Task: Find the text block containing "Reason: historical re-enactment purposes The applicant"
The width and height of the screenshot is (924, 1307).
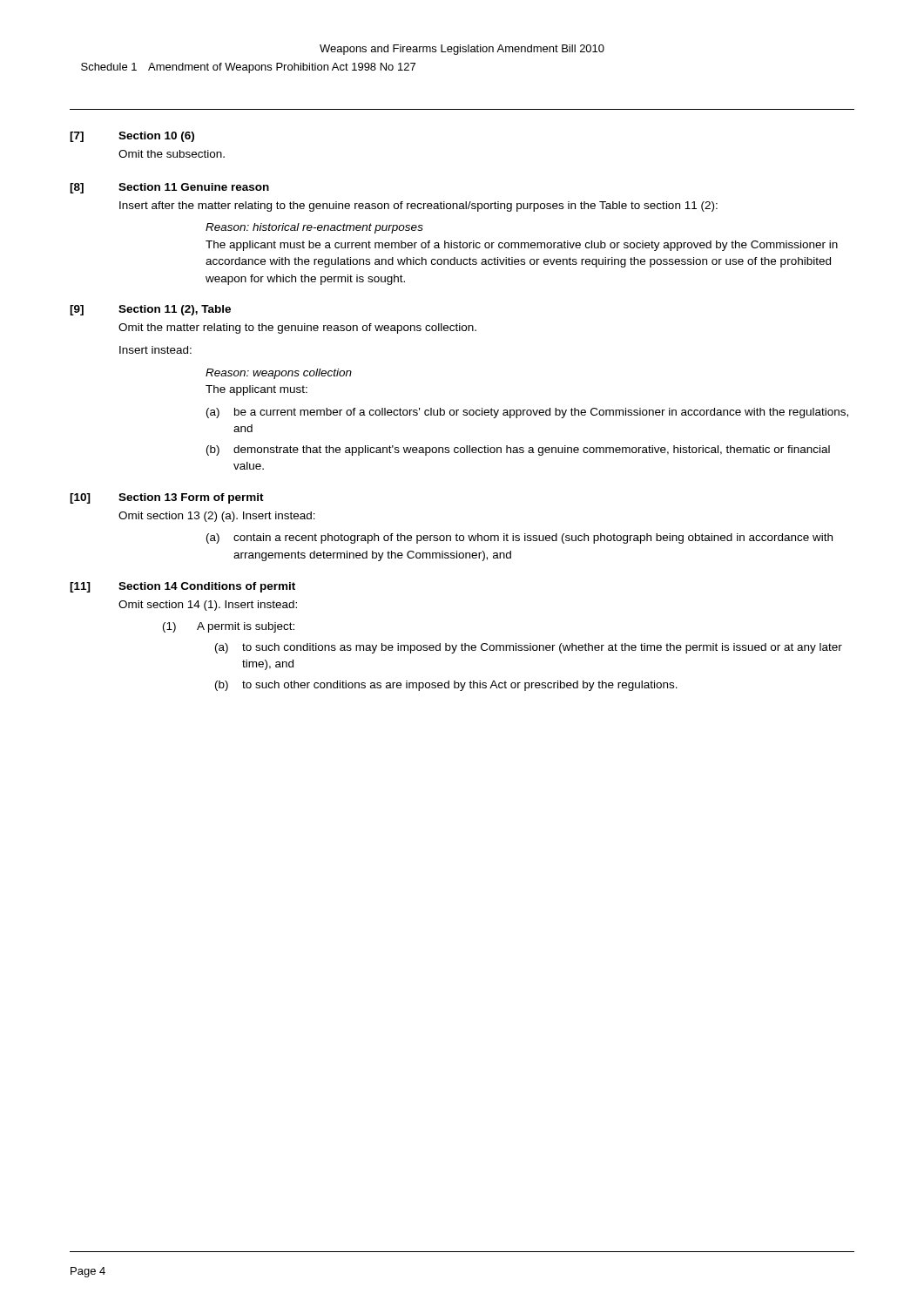Action: click(x=530, y=253)
